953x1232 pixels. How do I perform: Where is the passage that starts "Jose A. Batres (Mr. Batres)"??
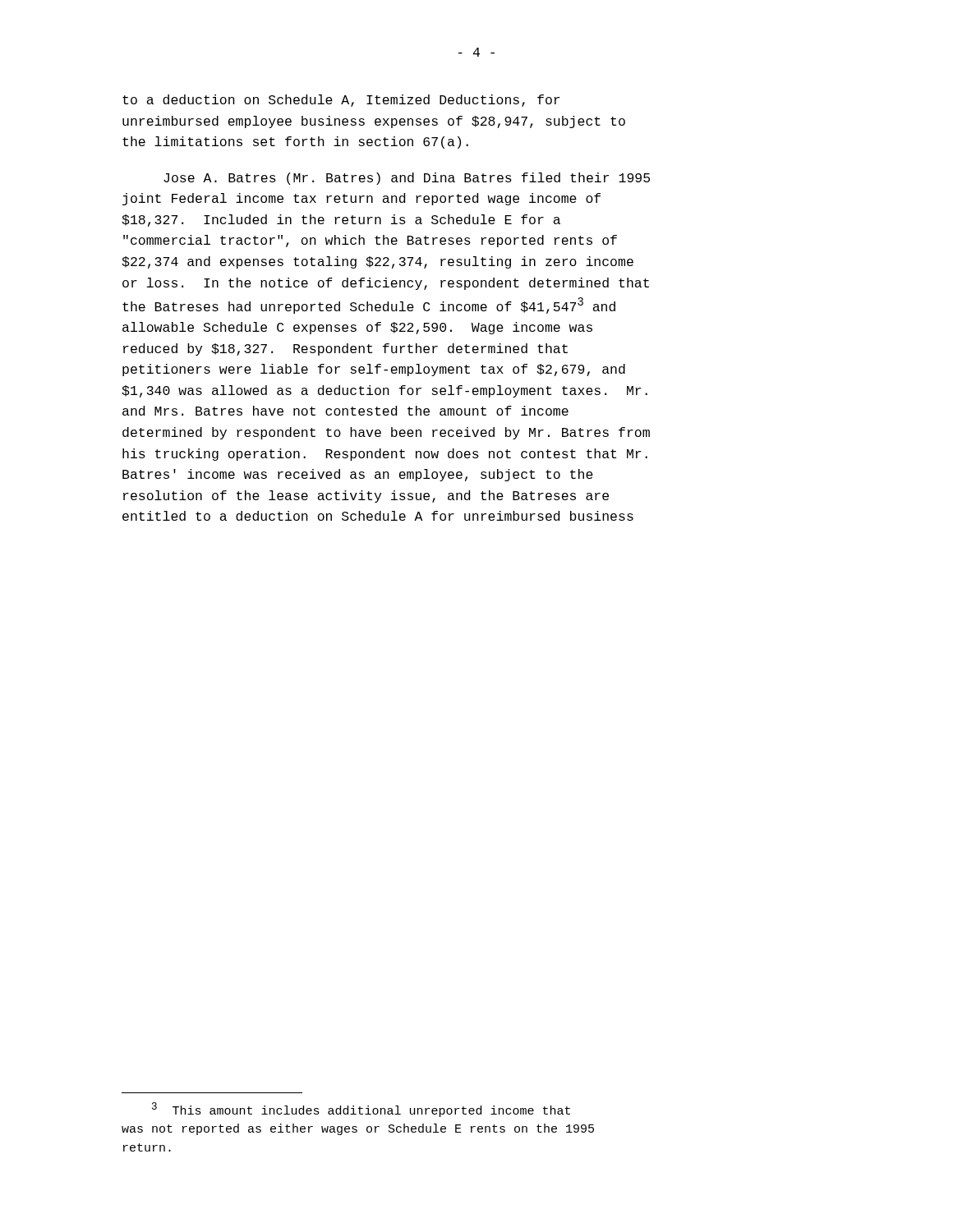[386, 348]
